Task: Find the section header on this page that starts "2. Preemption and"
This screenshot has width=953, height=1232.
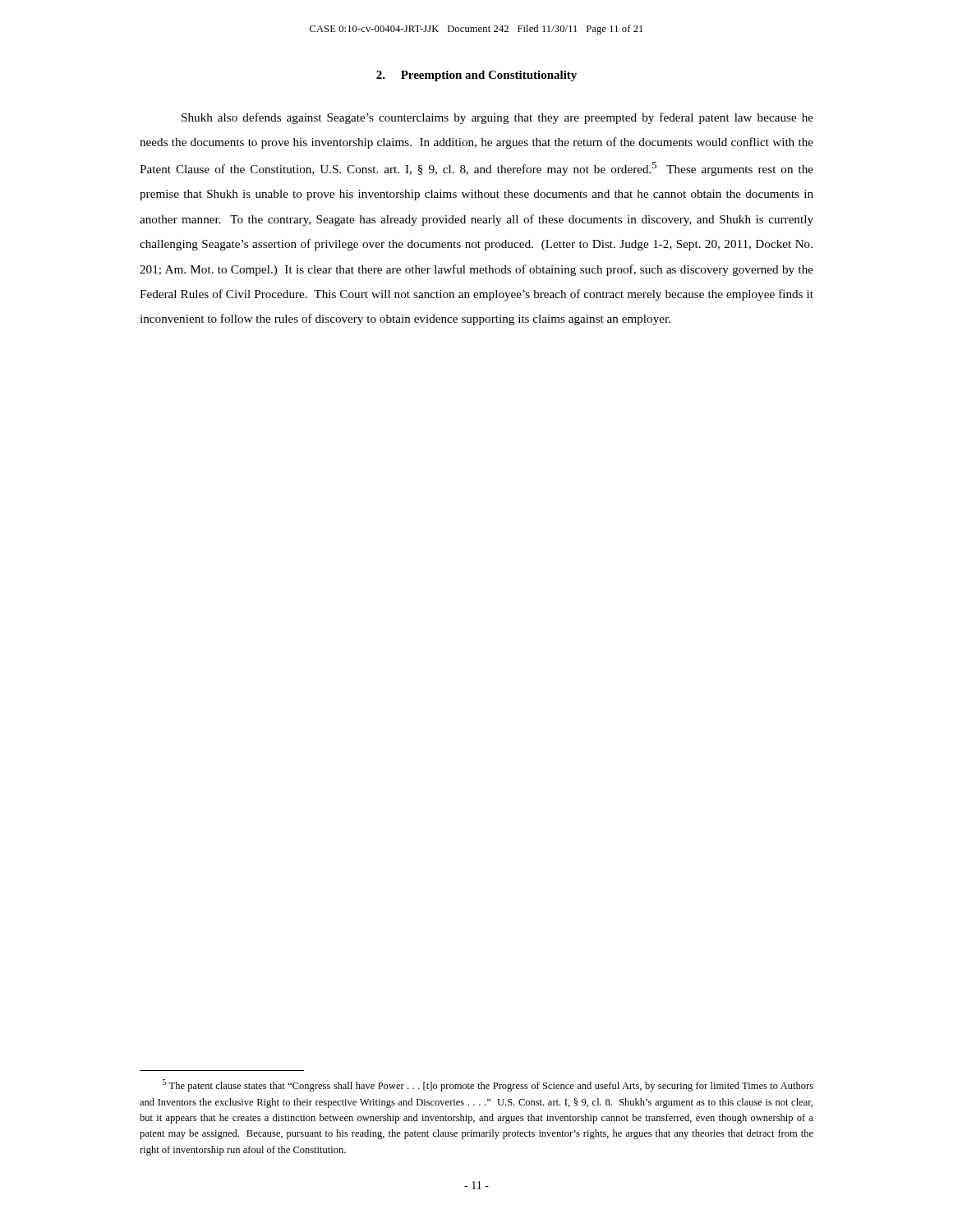Action: (x=476, y=75)
